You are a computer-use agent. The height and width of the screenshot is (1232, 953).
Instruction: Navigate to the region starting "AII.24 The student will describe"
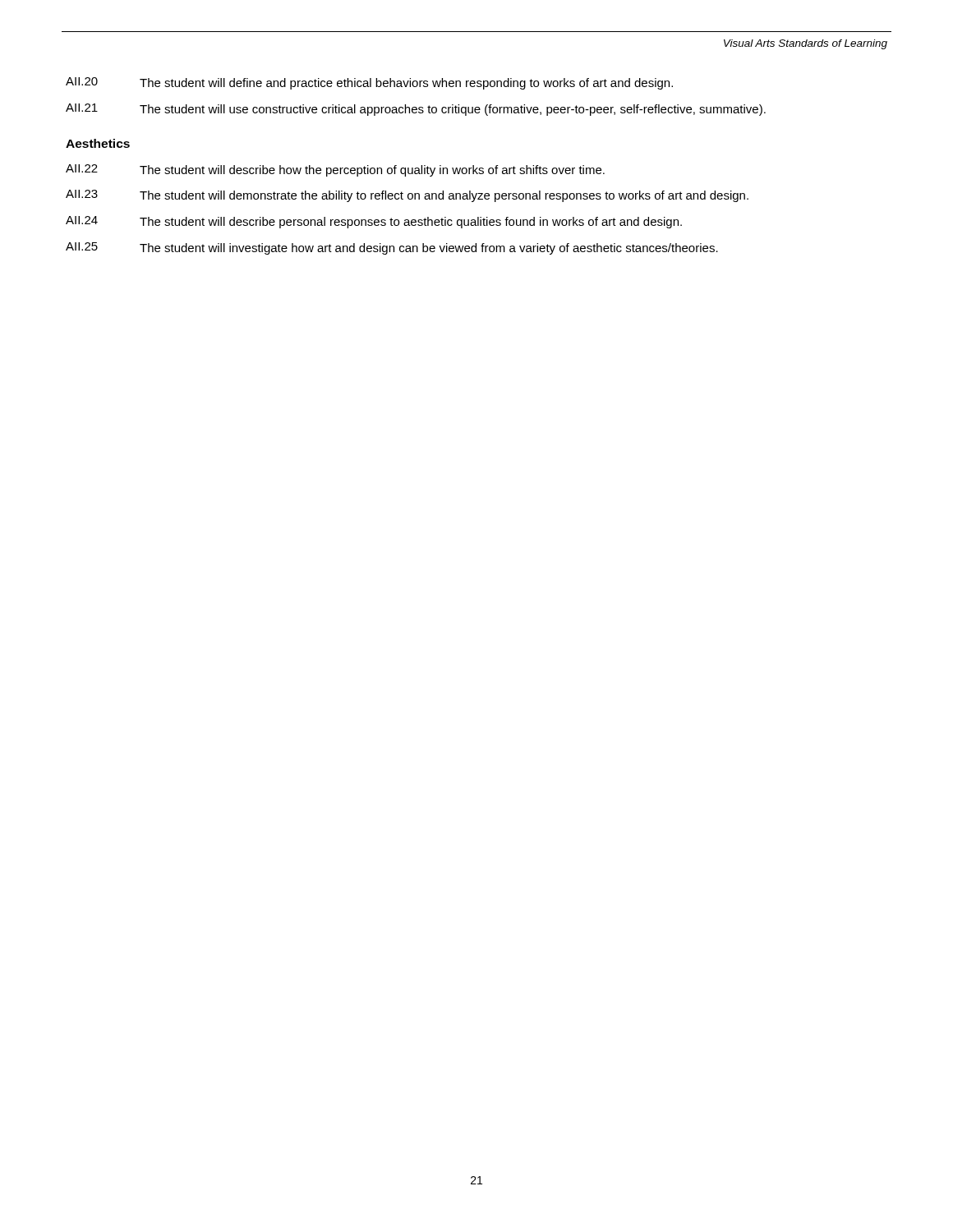(476, 222)
